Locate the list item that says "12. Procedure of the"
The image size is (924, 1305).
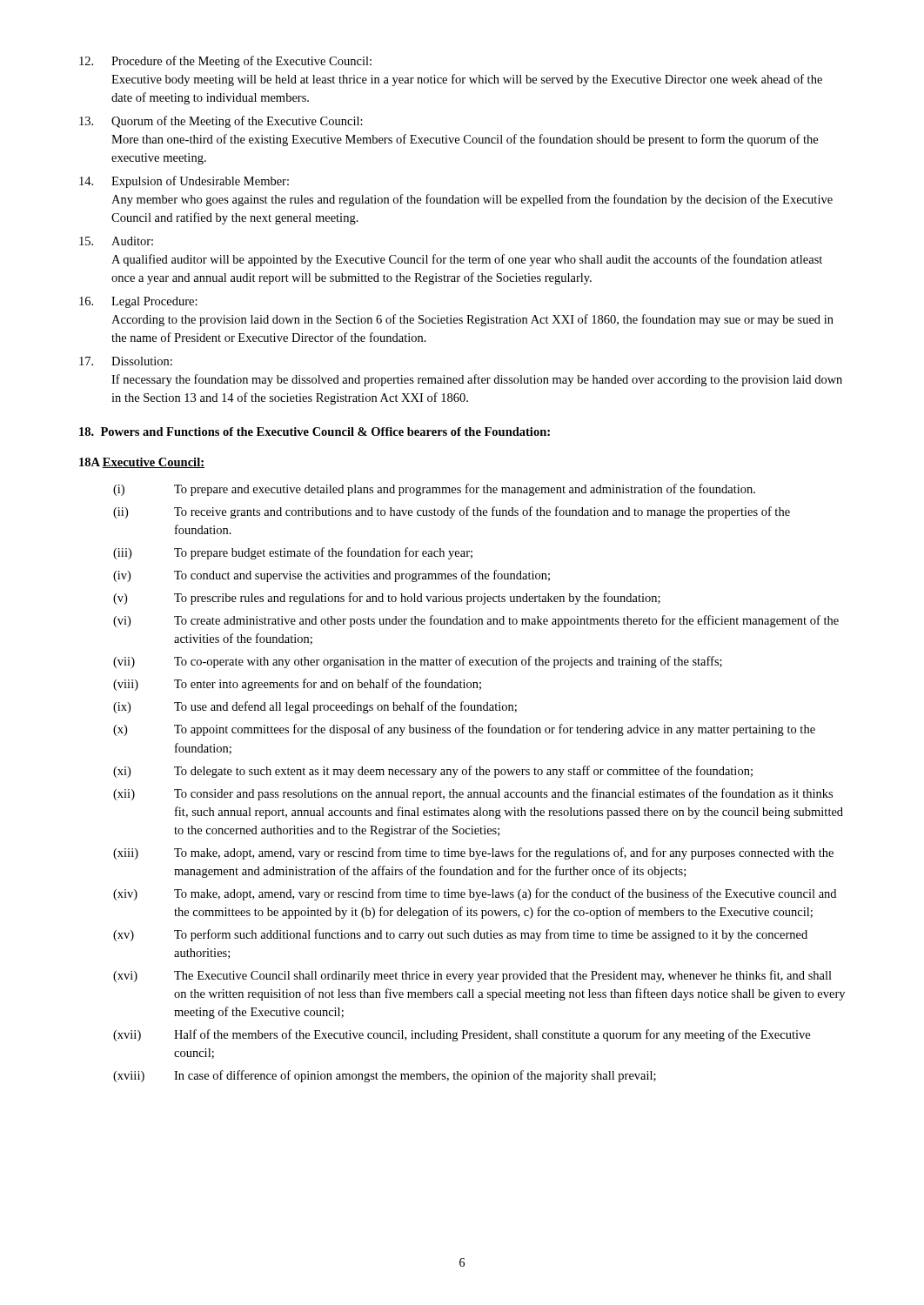(462, 80)
